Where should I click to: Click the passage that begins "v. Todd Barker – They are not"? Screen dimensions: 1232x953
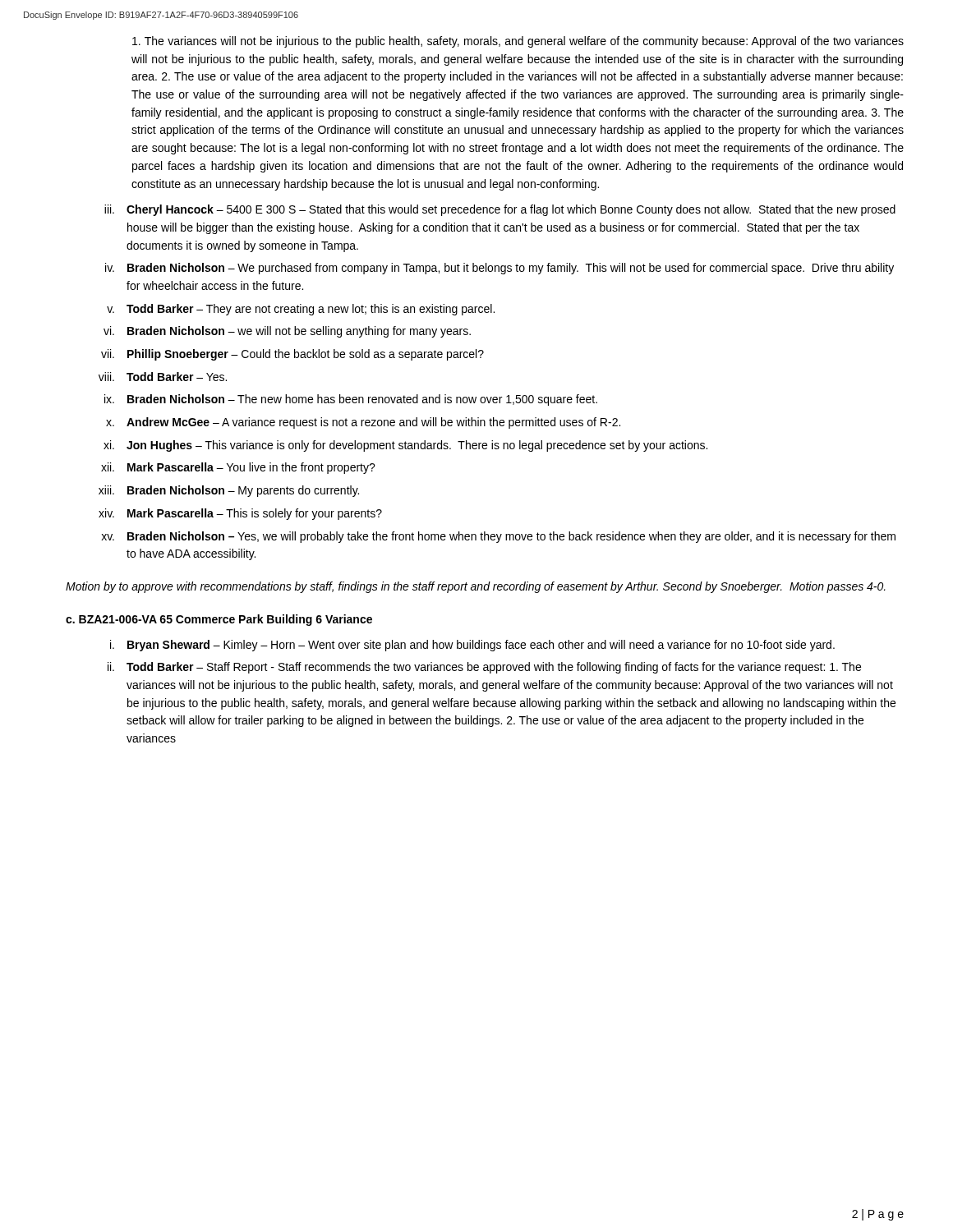[x=485, y=309]
